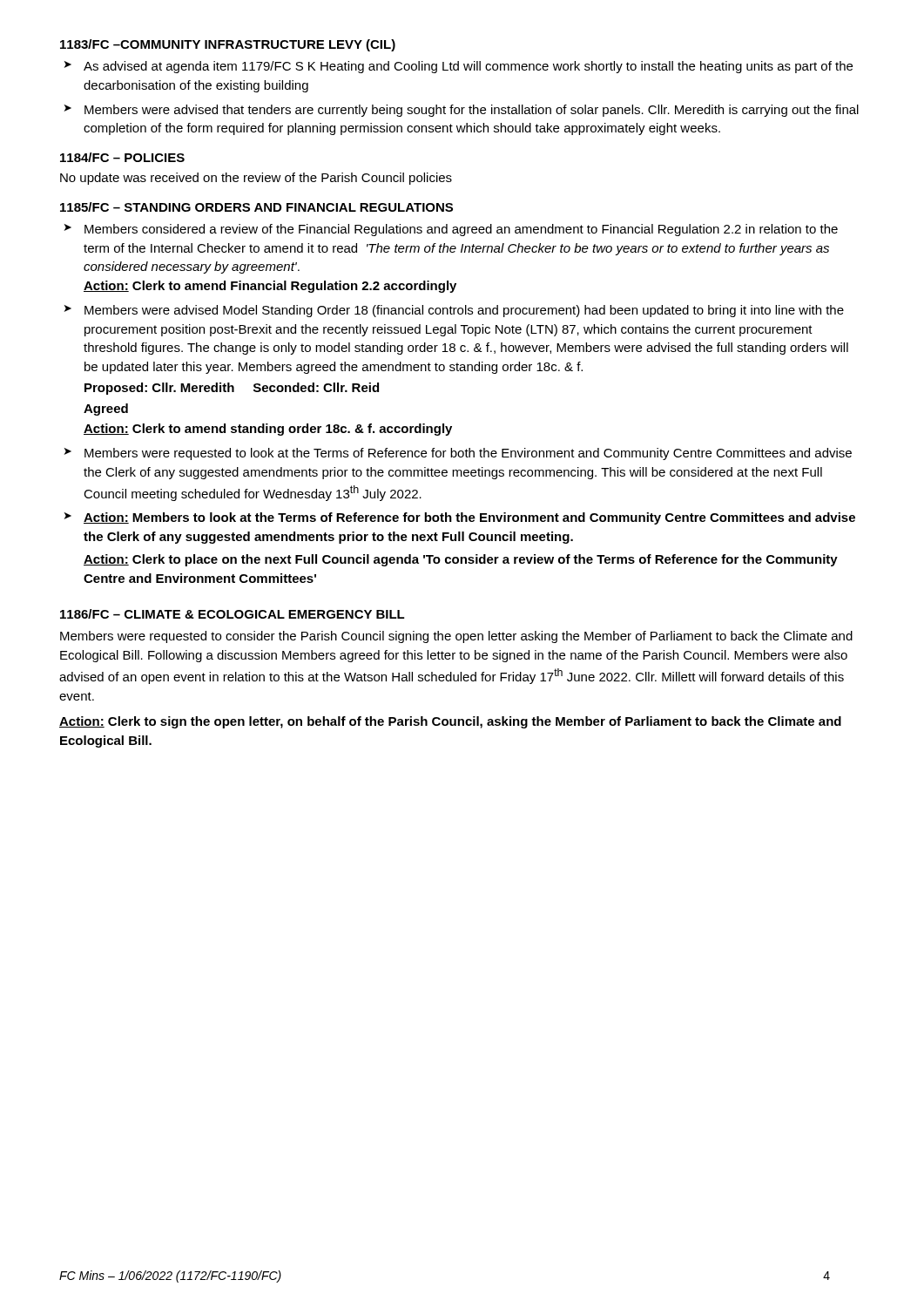Click on the text block containing "Action: Clerk to sign the open letter,"
Image resolution: width=924 pixels, height=1307 pixels.
[450, 731]
